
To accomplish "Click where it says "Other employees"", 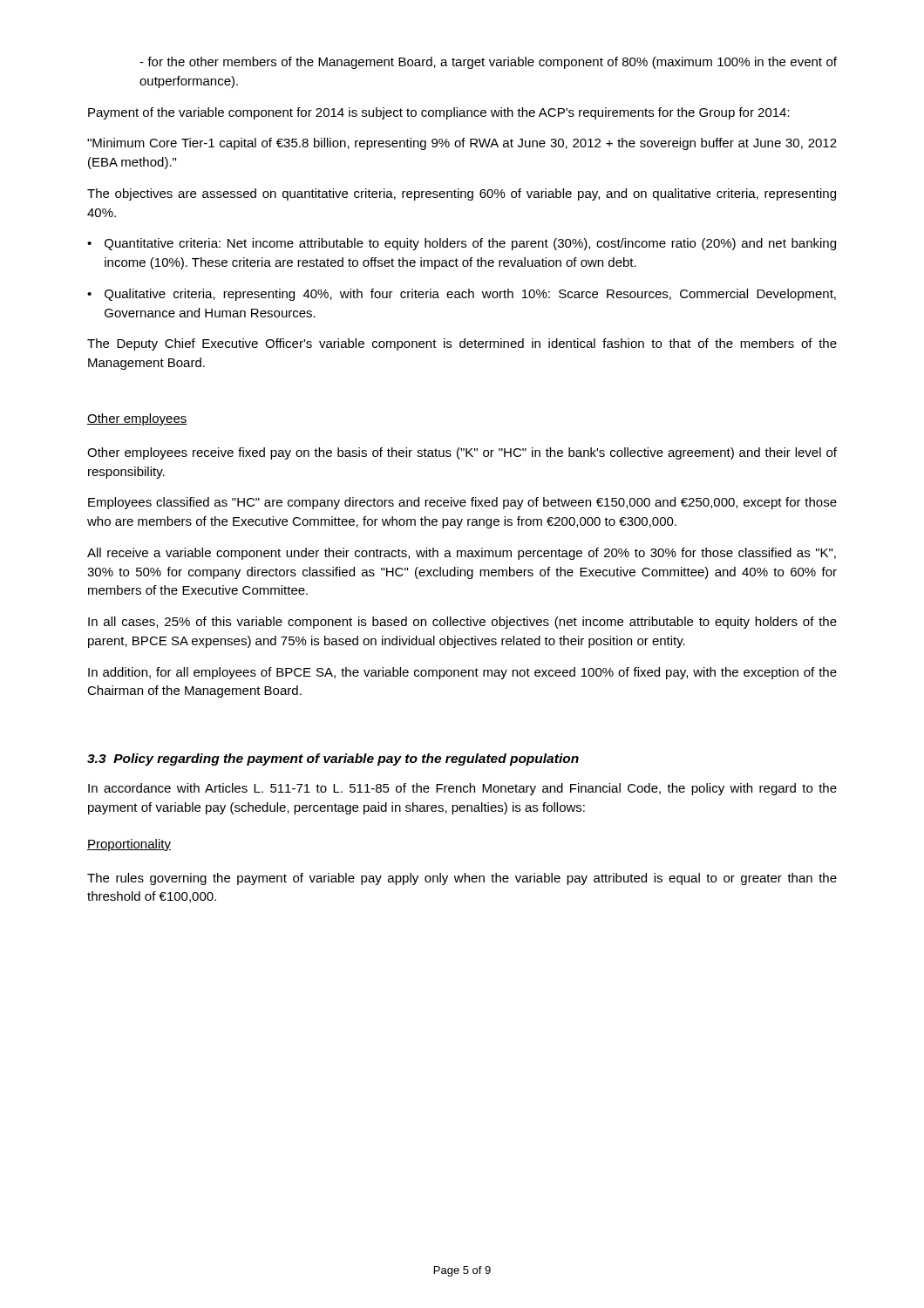I will (137, 418).
